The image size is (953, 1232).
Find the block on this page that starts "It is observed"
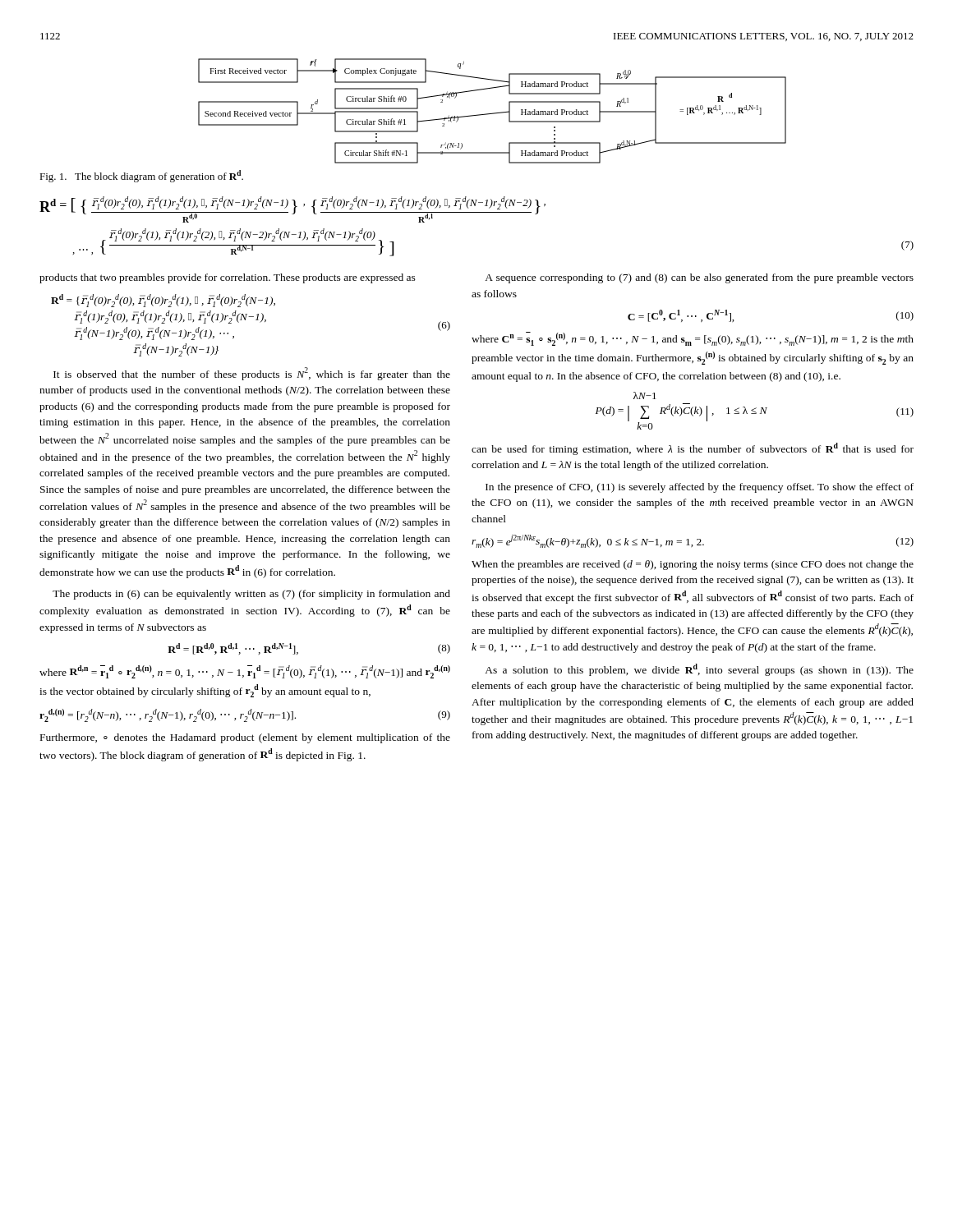pos(245,500)
